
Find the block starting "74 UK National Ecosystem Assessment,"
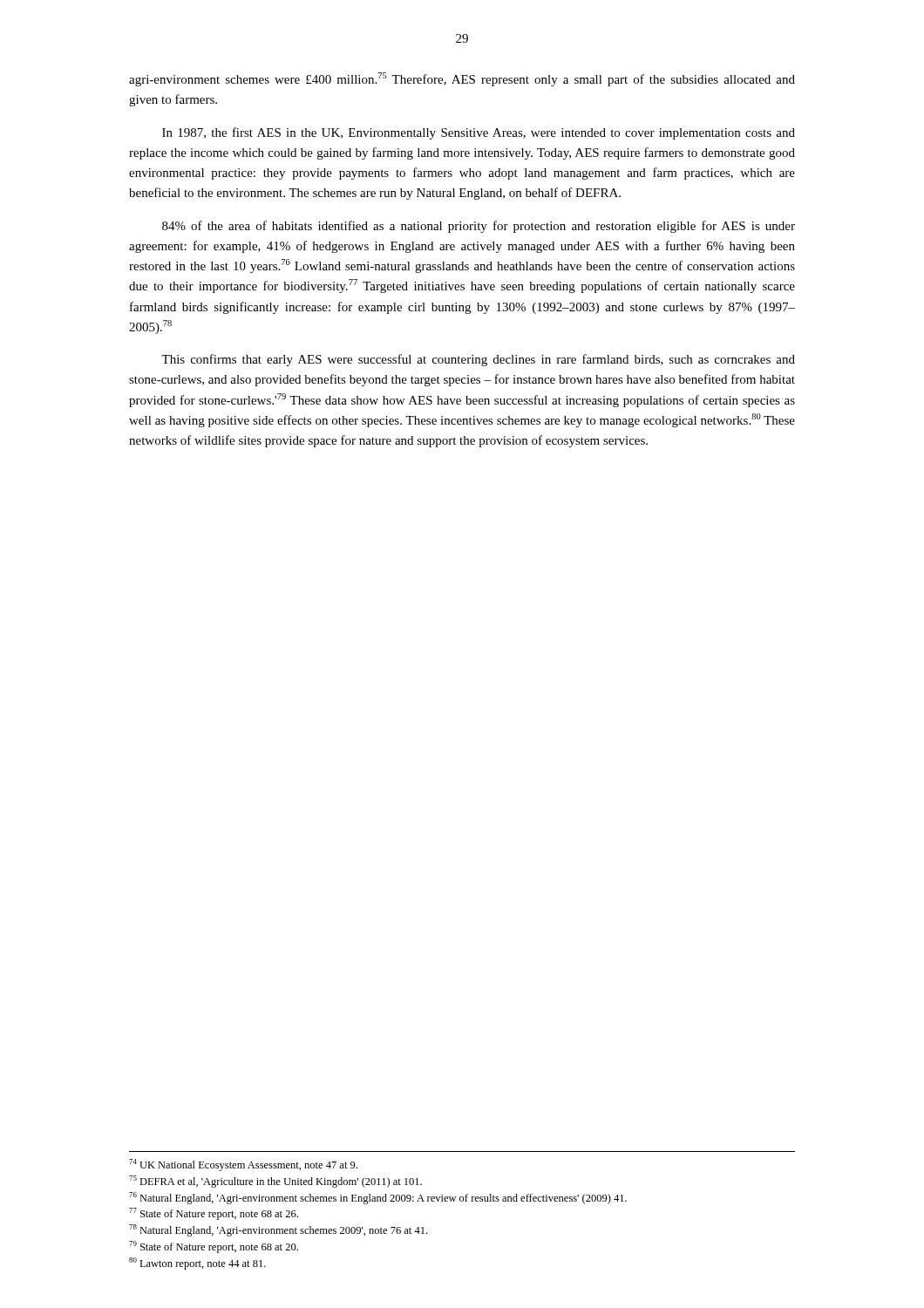(x=244, y=1164)
